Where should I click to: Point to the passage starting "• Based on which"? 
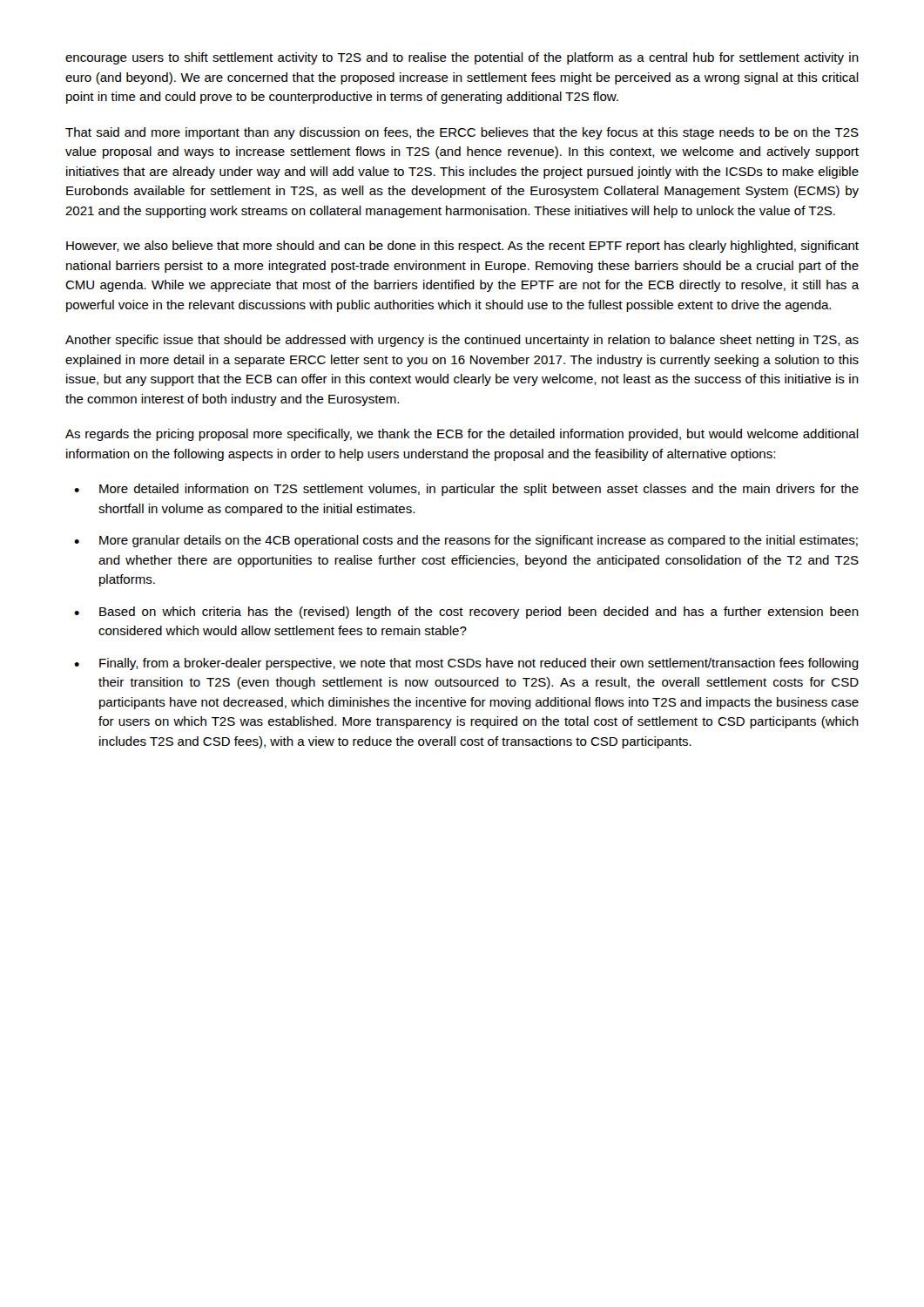point(462,621)
